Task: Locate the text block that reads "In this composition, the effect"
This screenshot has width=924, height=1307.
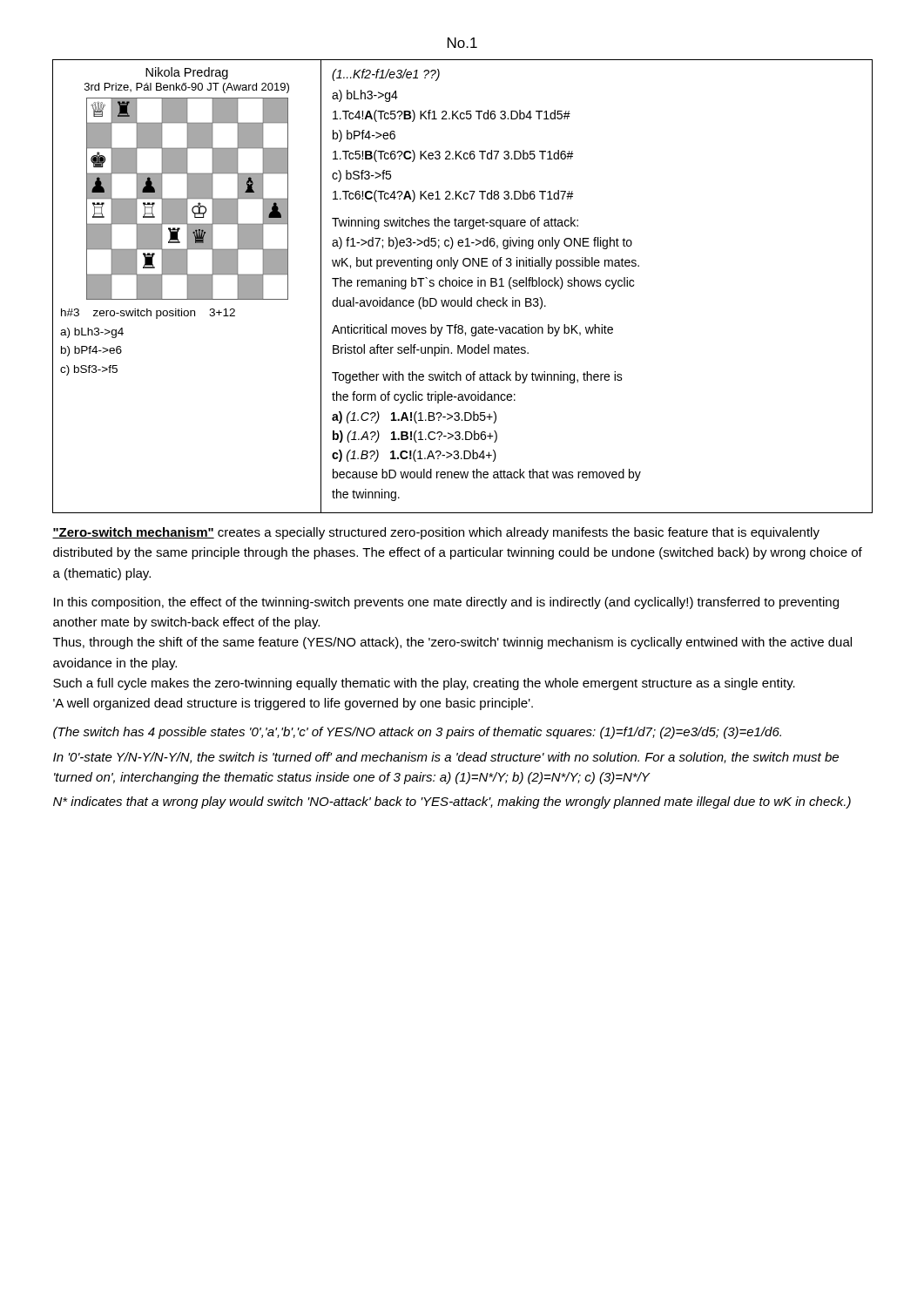Action: point(453,652)
